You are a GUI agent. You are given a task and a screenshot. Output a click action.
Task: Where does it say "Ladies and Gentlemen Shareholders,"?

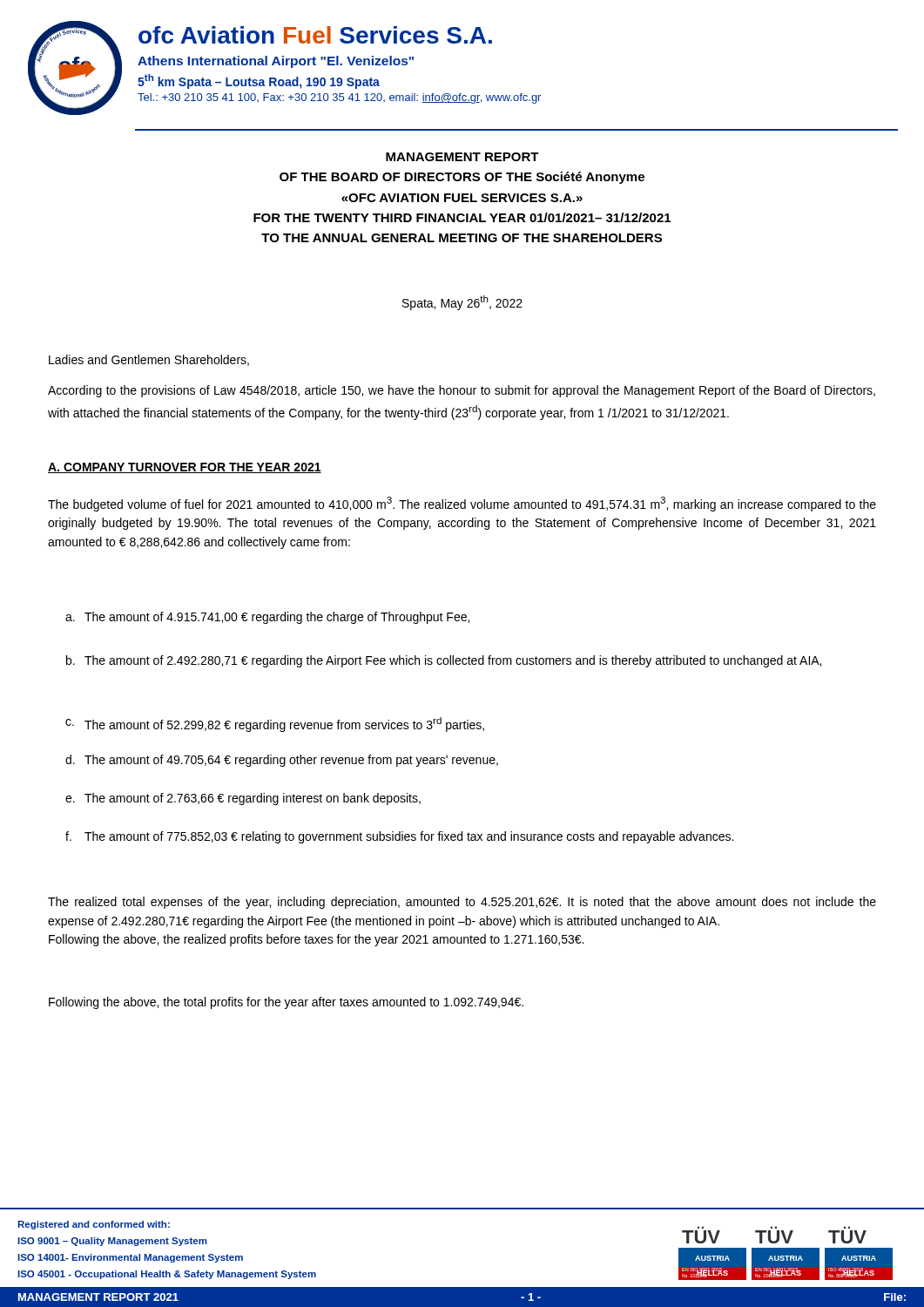[x=149, y=360]
